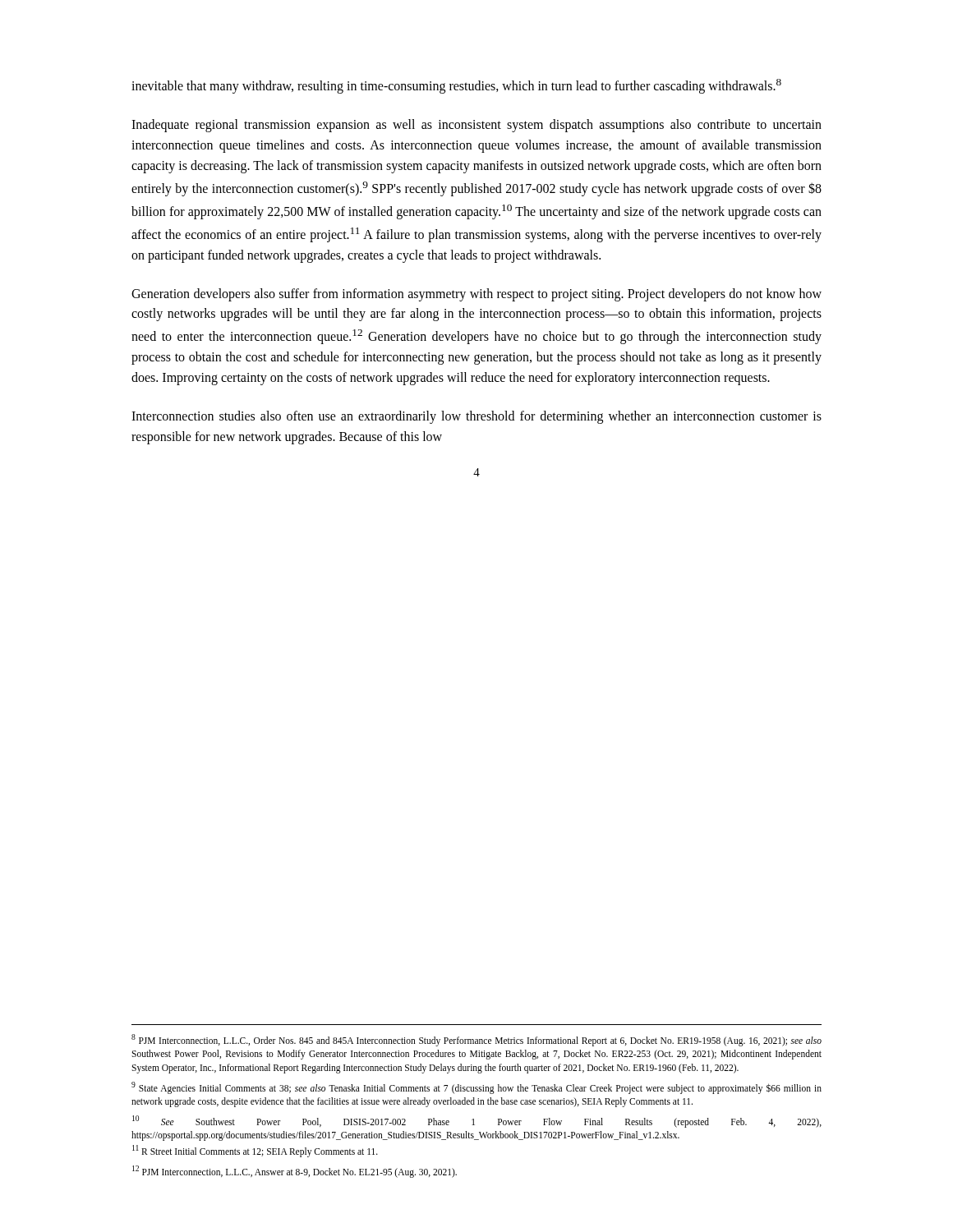Point to the block beginning "inevitable that many withdraw,"
The image size is (953, 1232).
456,84
